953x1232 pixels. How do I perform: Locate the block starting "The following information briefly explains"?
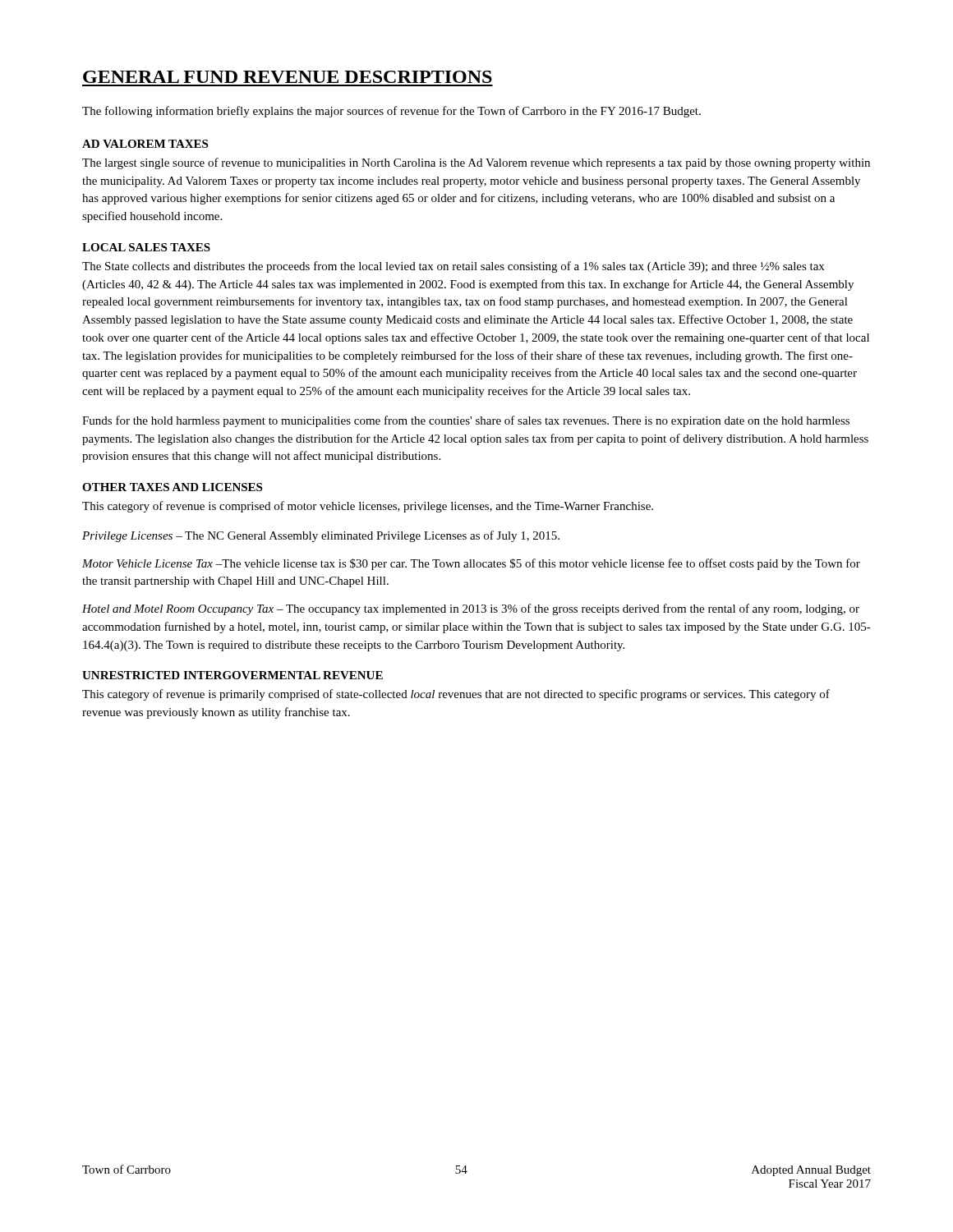click(x=476, y=112)
